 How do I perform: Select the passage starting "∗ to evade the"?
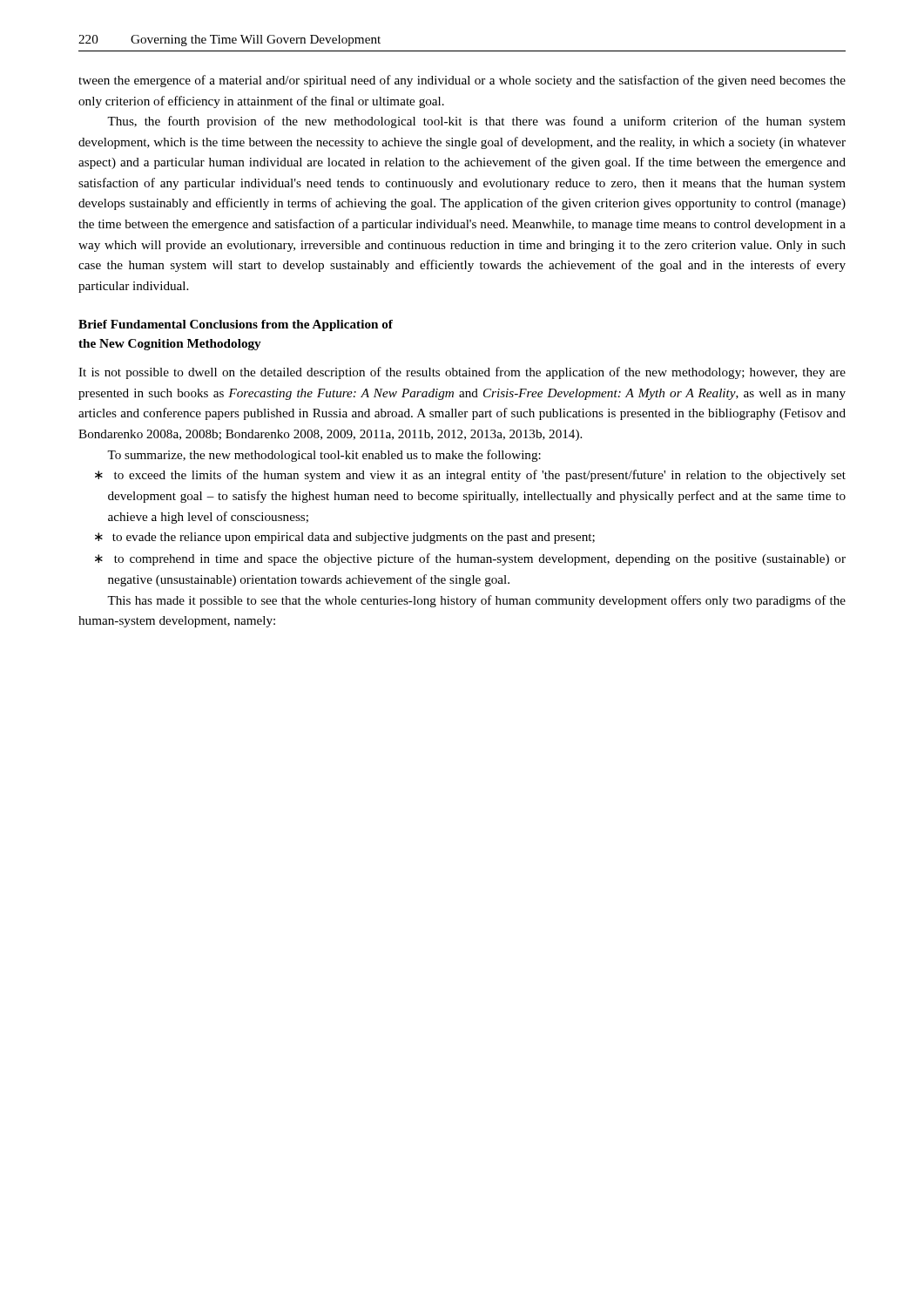[477, 537]
